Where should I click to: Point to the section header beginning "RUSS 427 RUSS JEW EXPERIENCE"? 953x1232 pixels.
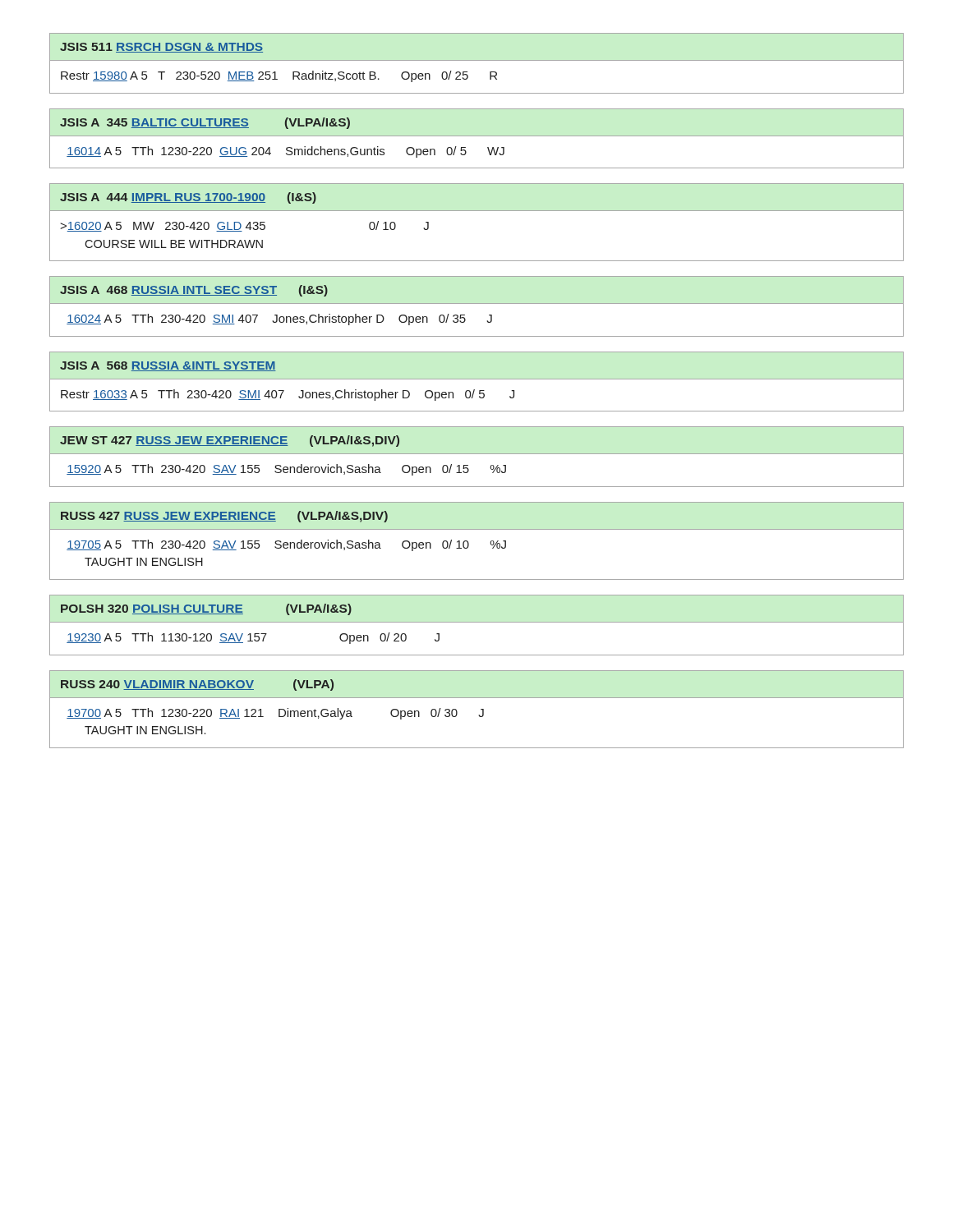tap(476, 541)
